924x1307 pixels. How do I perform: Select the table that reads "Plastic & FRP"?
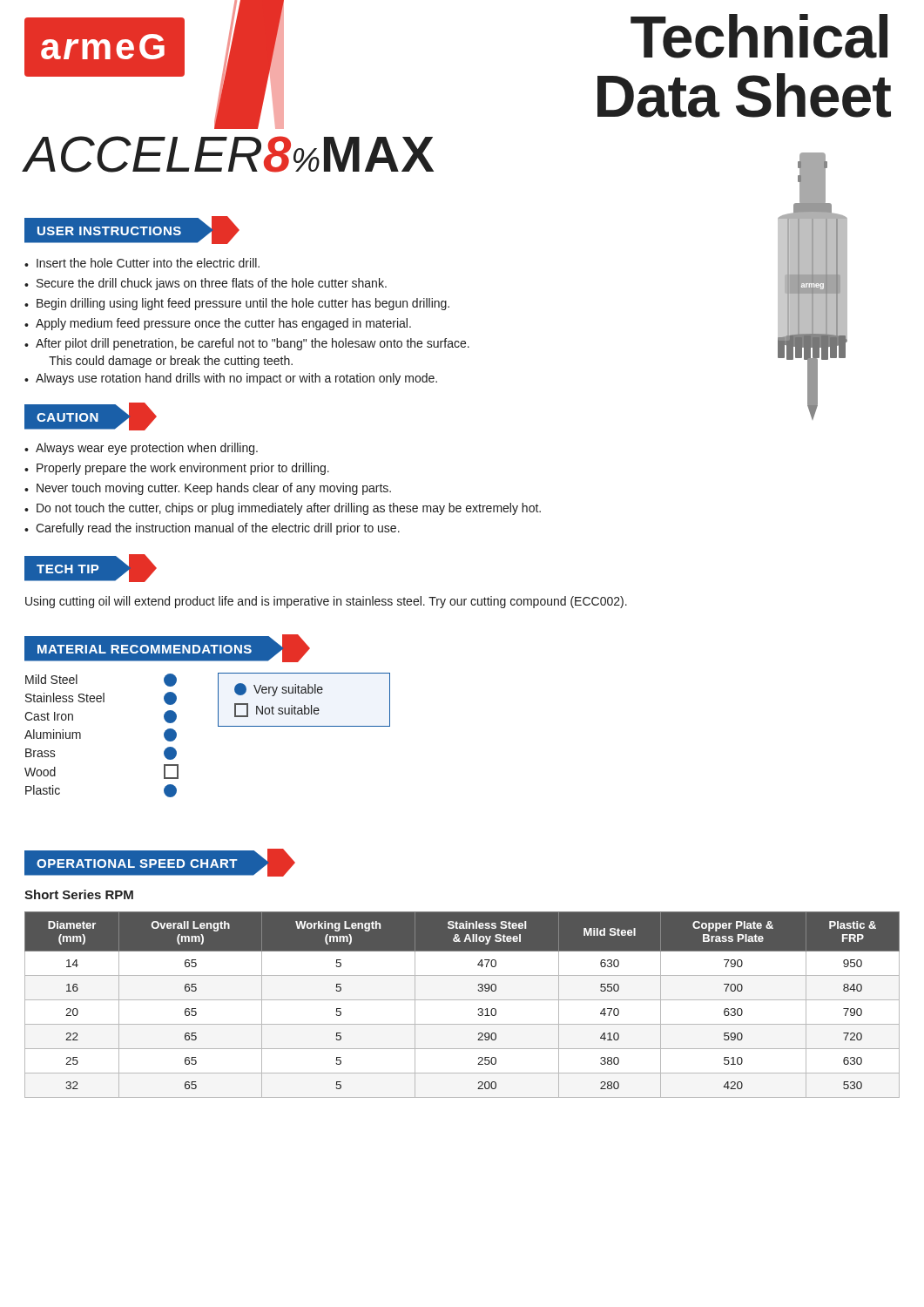click(x=462, y=1005)
